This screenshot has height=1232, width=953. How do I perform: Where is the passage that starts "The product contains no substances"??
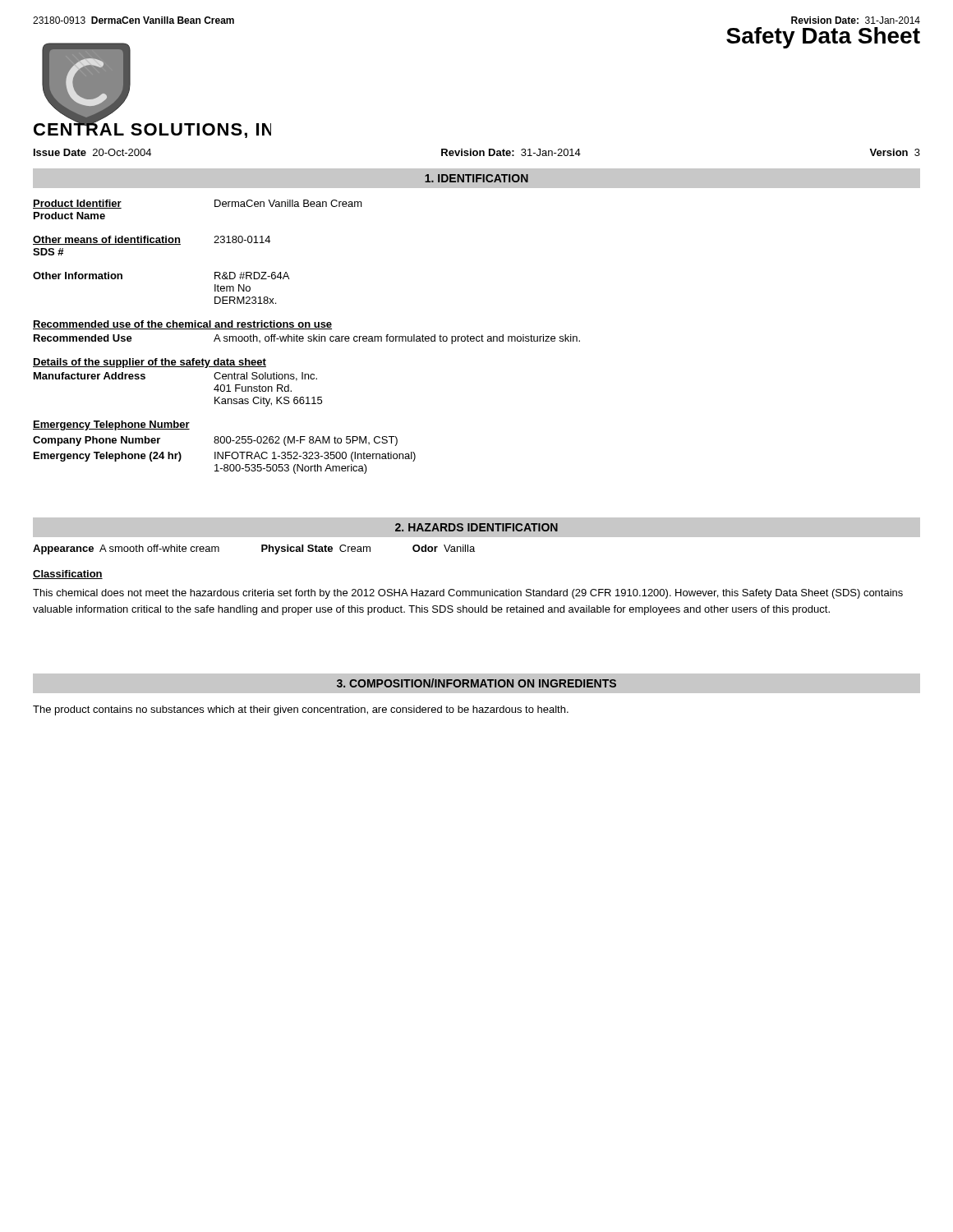(301, 709)
